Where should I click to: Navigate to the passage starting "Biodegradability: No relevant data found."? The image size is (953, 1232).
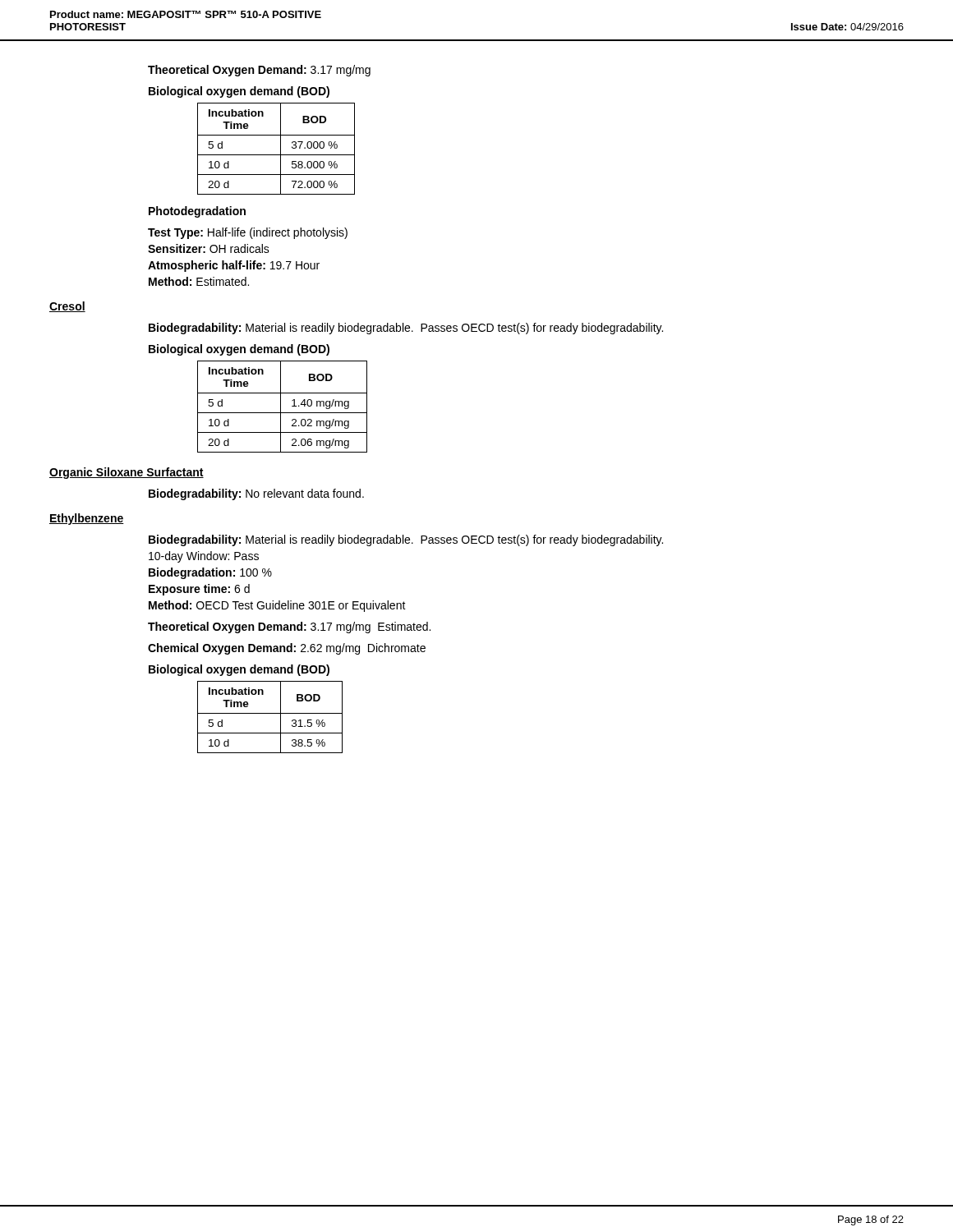point(256,494)
